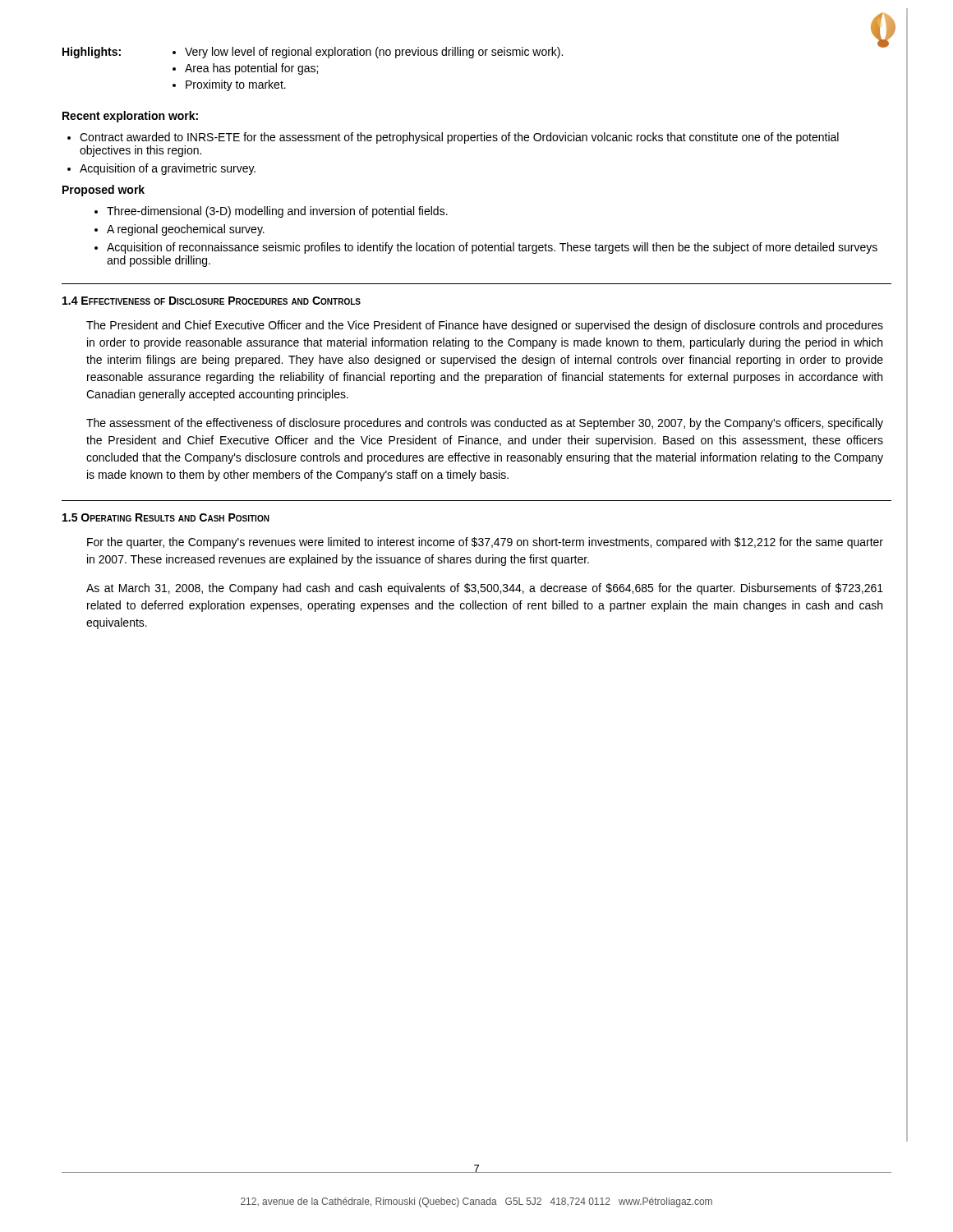Where is the passage that starts "As at March 31, 2008, the"?
Viewport: 953px width, 1232px height.
(x=485, y=605)
